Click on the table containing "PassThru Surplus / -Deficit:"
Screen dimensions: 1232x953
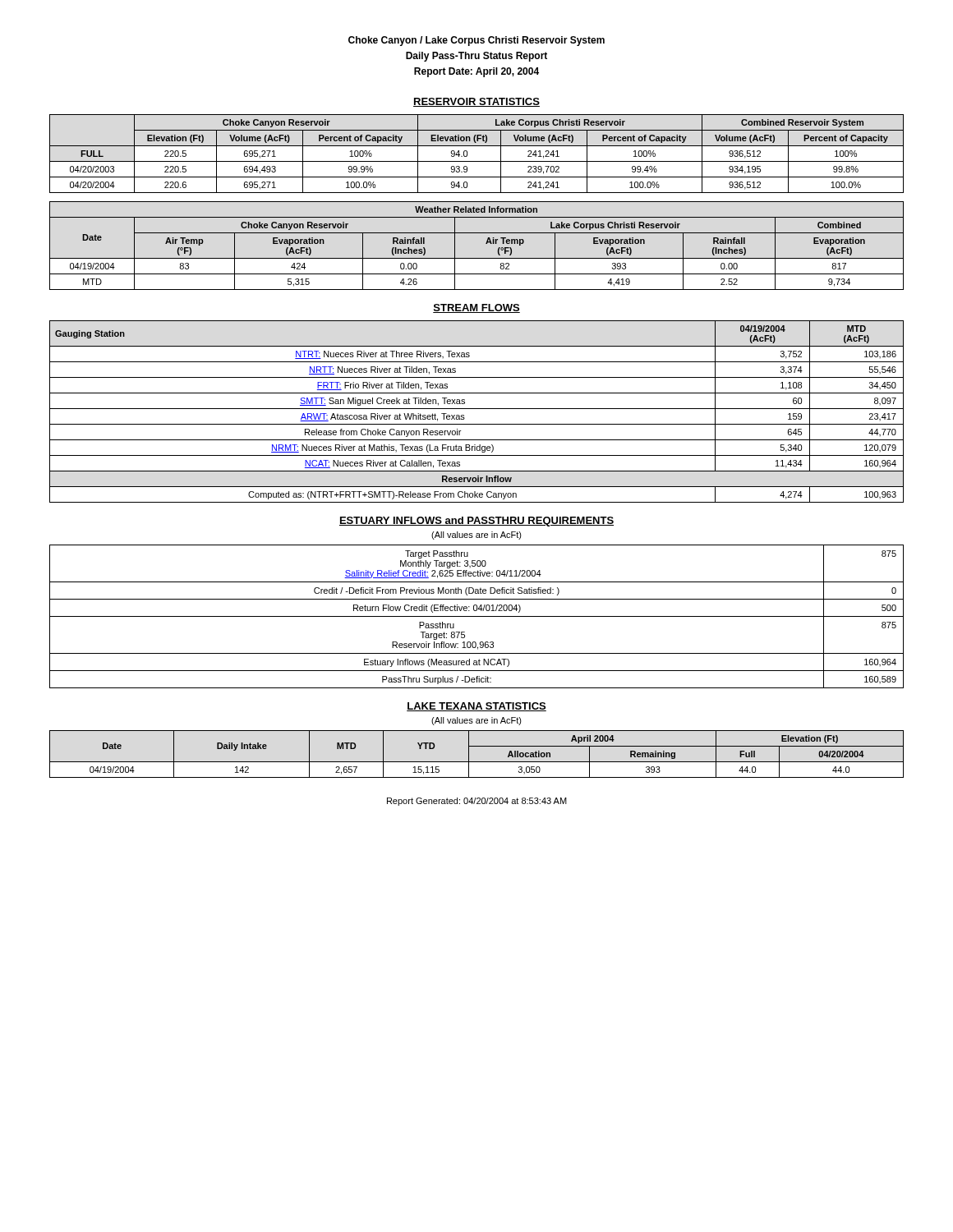[476, 616]
